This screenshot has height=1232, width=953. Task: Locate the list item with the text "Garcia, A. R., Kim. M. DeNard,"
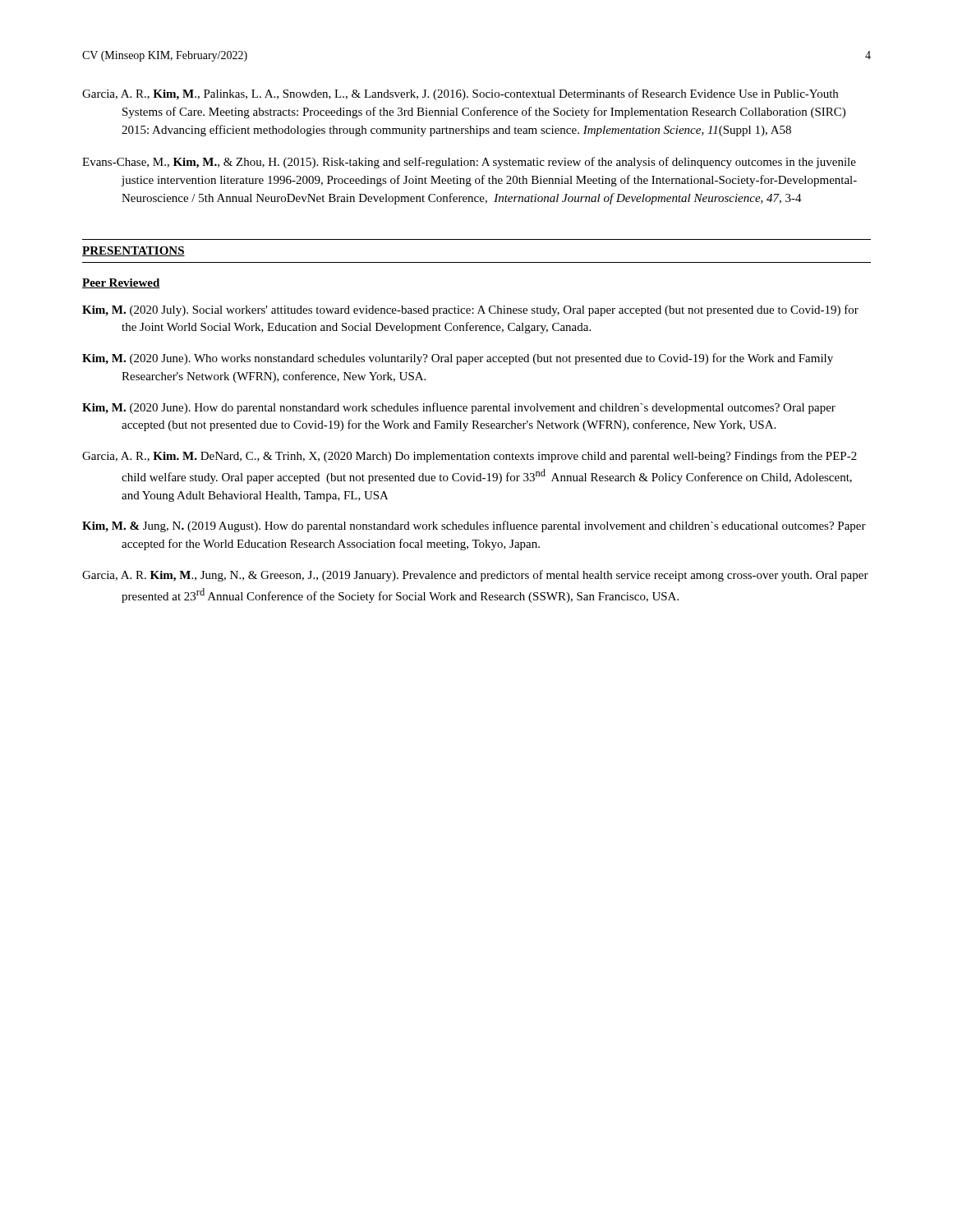click(470, 475)
